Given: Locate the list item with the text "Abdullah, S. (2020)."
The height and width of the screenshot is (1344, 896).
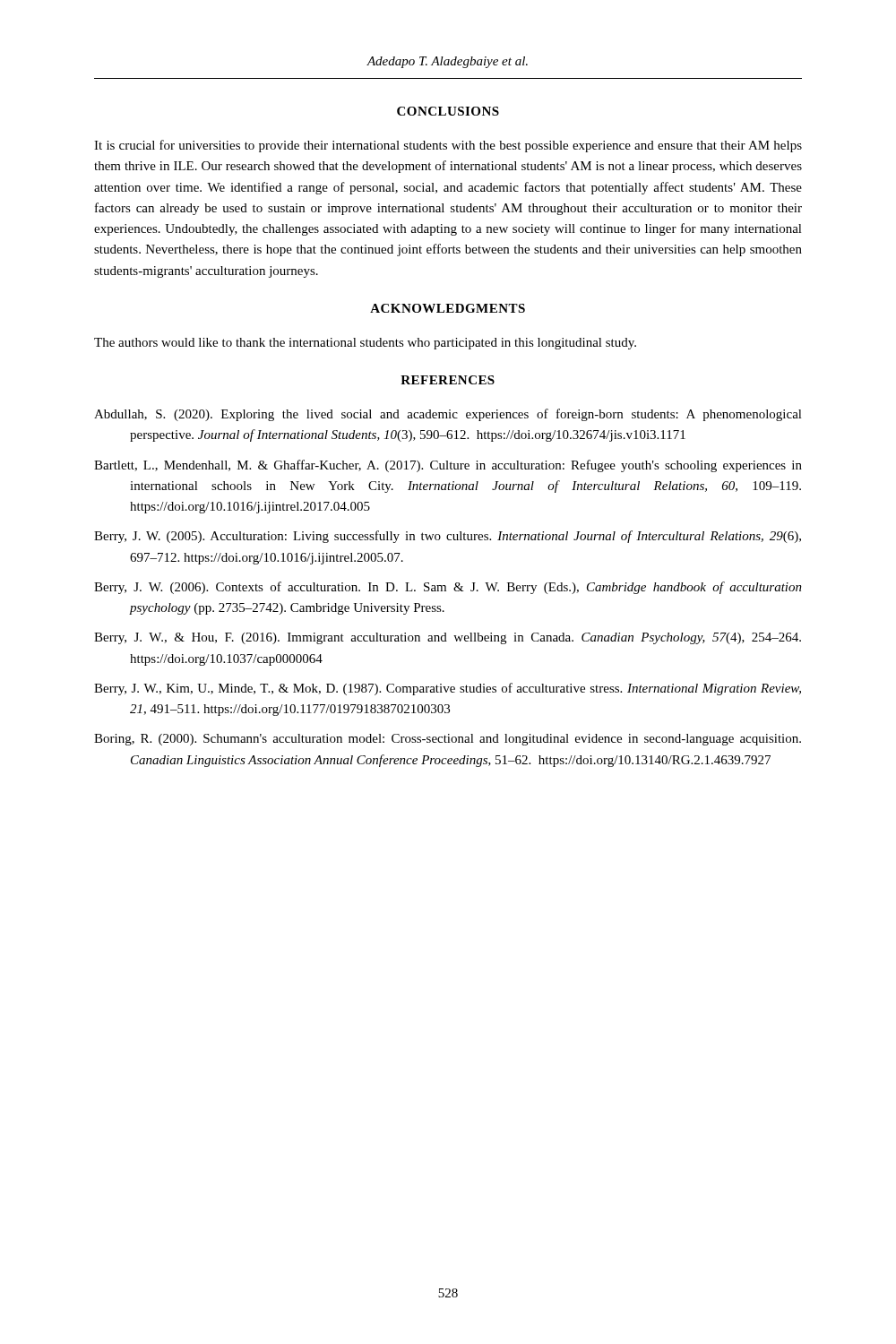Looking at the screenshot, I should (x=448, y=424).
